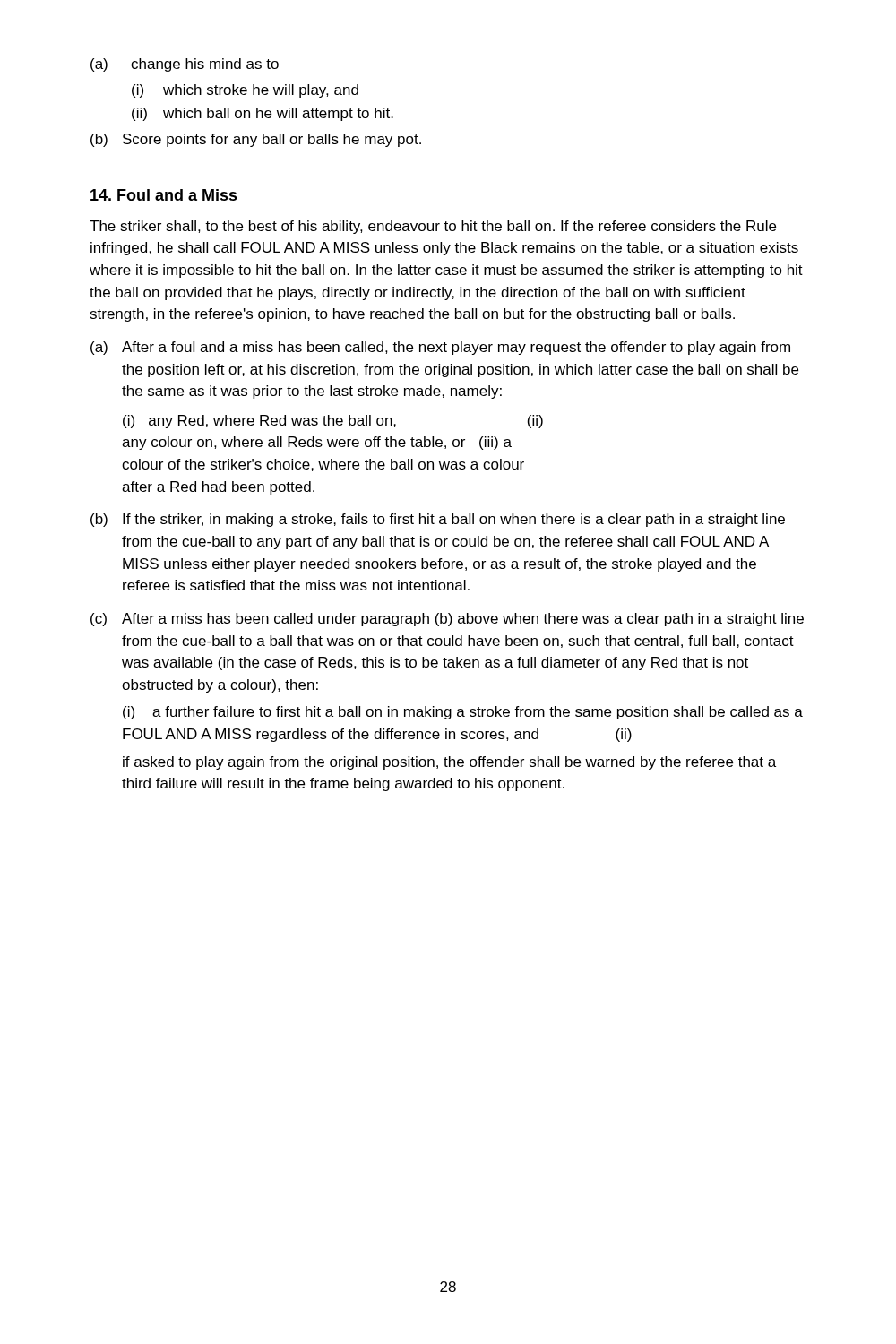This screenshot has width=896, height=1344.
Task: Find the list item with the text "(i) any Red, where Red was the"
Action: pyautogui.click(x=464, y=454)
